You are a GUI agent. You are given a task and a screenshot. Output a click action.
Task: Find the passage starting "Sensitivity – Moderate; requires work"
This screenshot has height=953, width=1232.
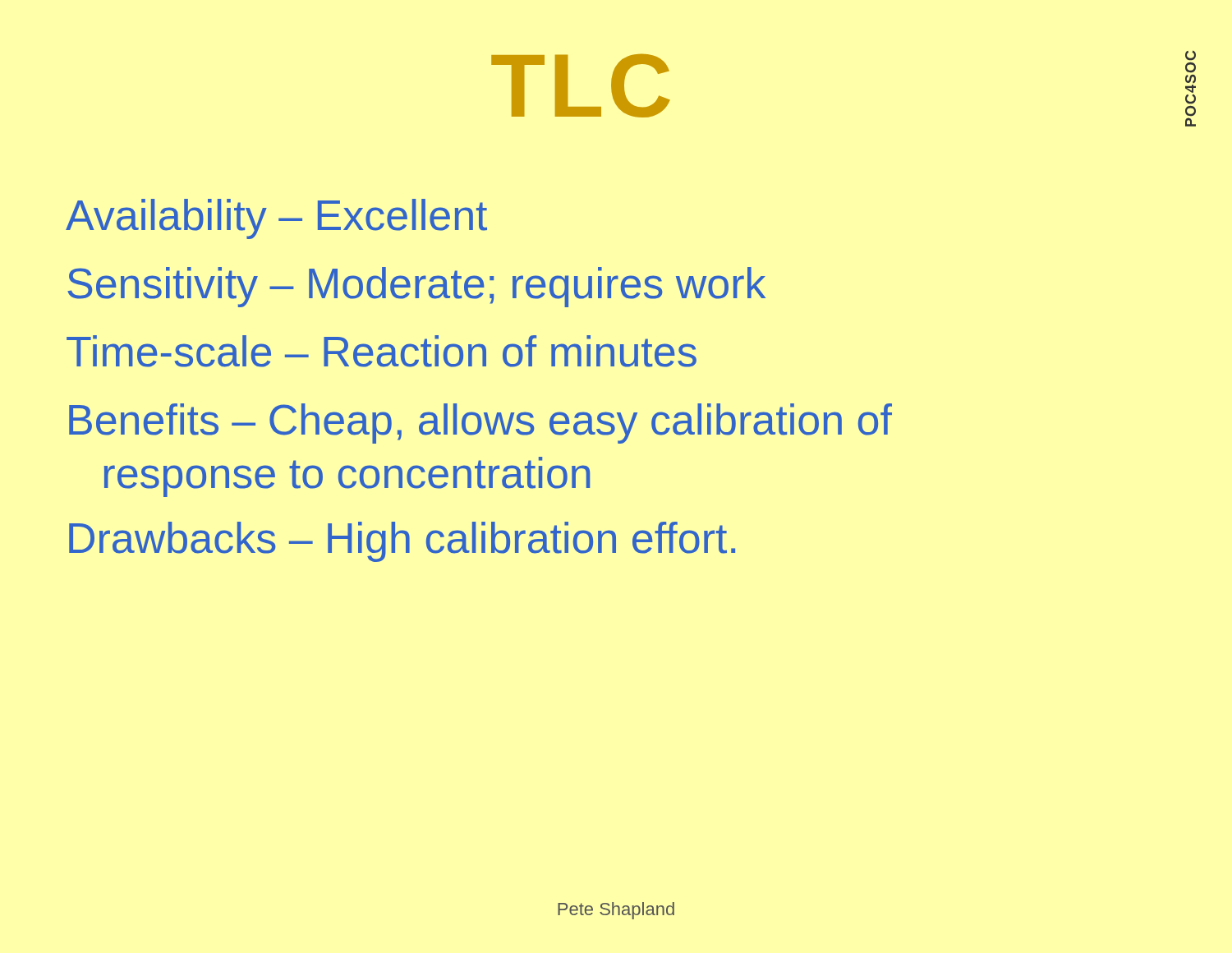pyautogui.click(x=416, y=283)
